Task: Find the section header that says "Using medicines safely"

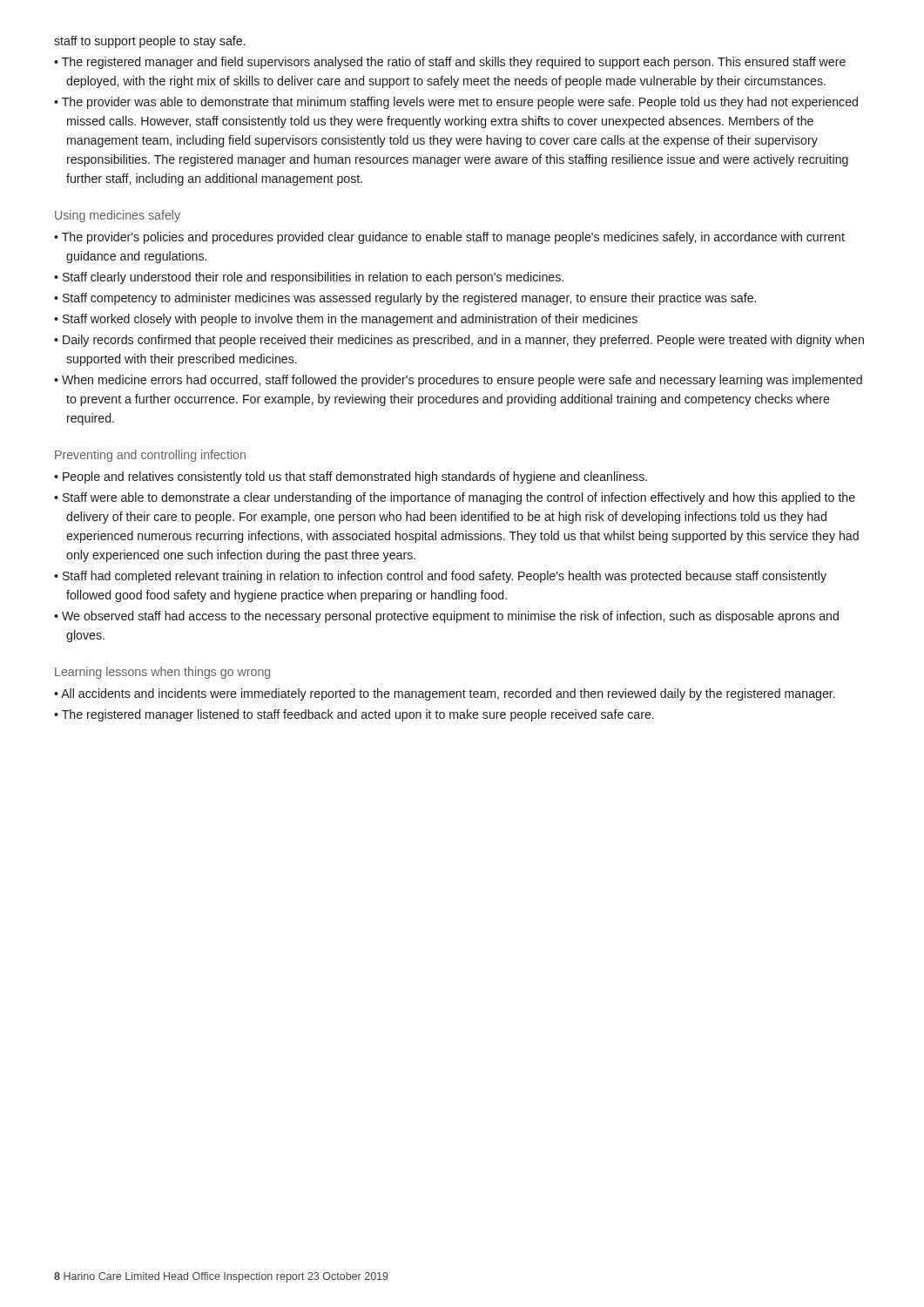Action: 117,215
